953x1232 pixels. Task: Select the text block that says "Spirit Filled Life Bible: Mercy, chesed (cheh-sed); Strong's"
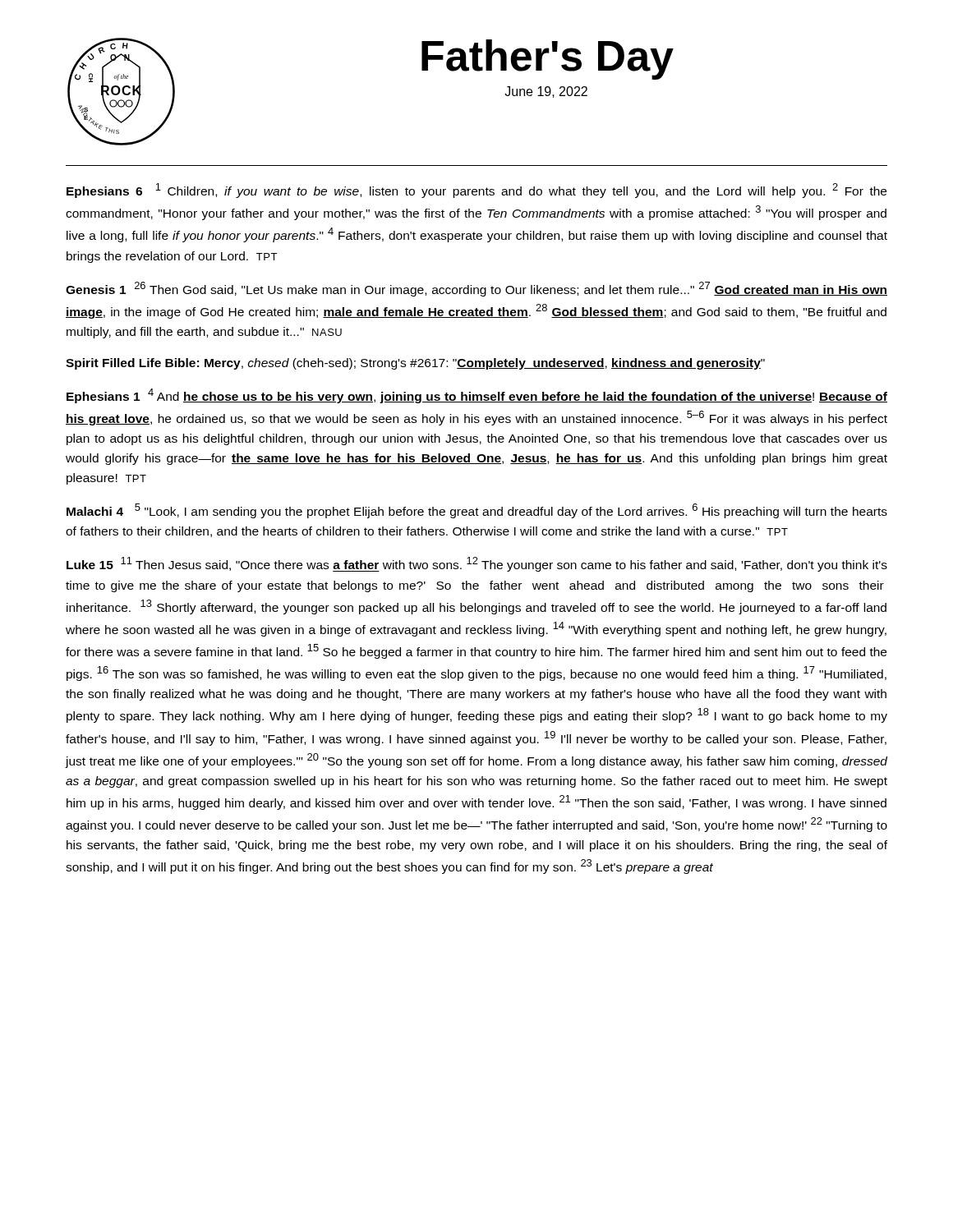pyautogui.click(x=415, y=363)
